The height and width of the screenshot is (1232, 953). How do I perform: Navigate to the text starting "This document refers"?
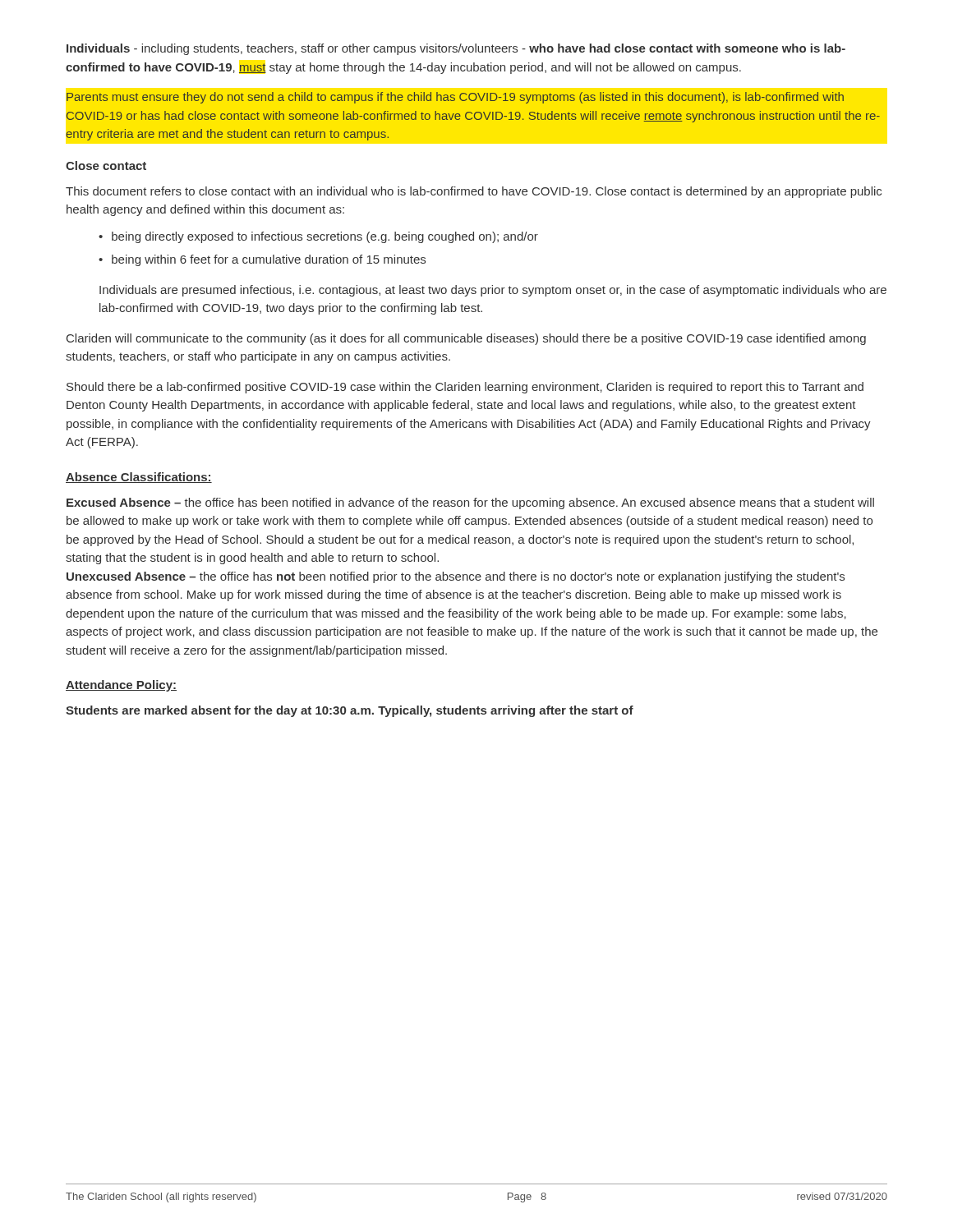(x=474, y=200)
